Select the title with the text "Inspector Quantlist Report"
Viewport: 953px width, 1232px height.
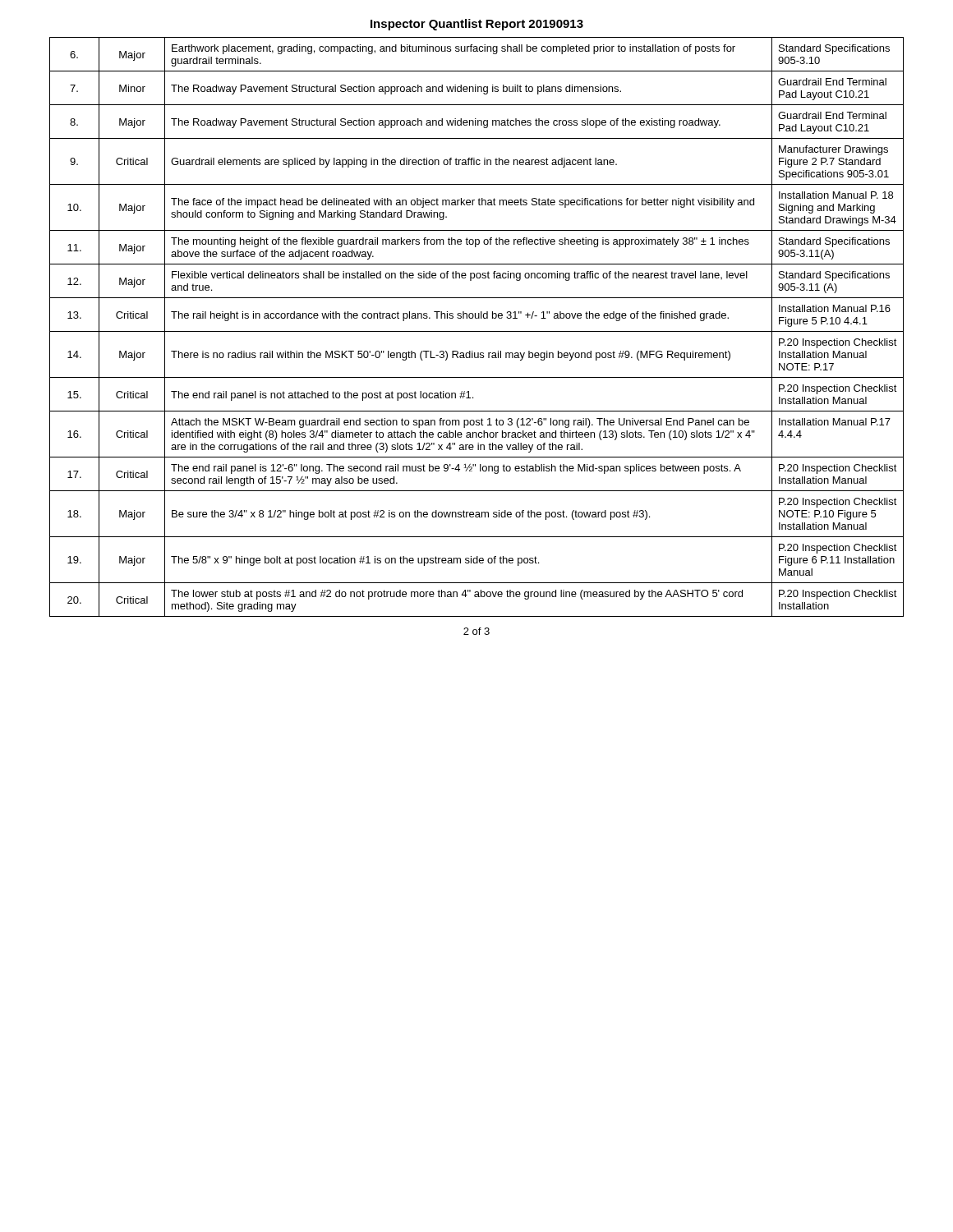[x=476, y=23]
